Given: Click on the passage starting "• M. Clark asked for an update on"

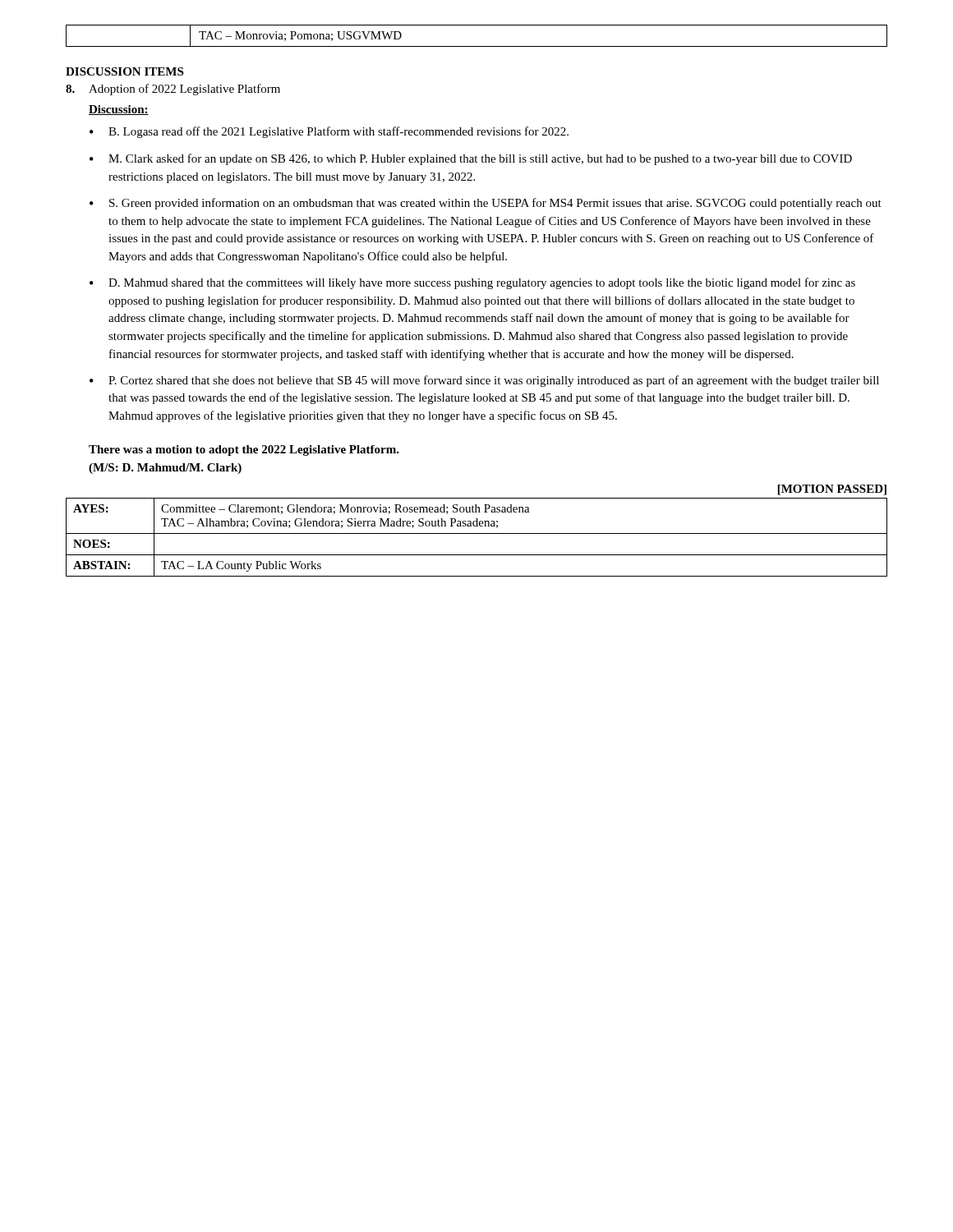Looking at the screenshot, I should tap(488, 169).
